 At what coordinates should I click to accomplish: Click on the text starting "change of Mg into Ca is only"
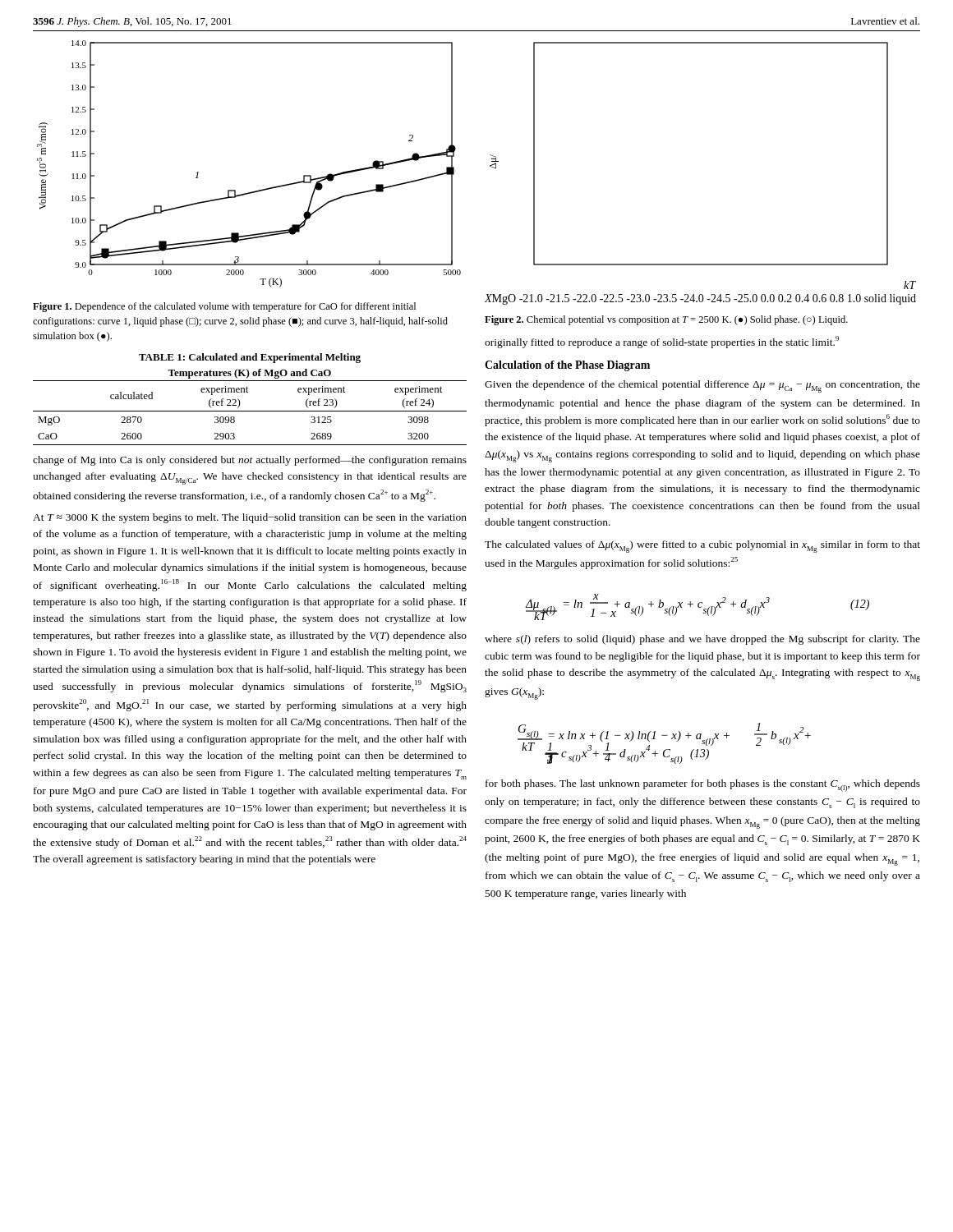[x=250, y=477]
